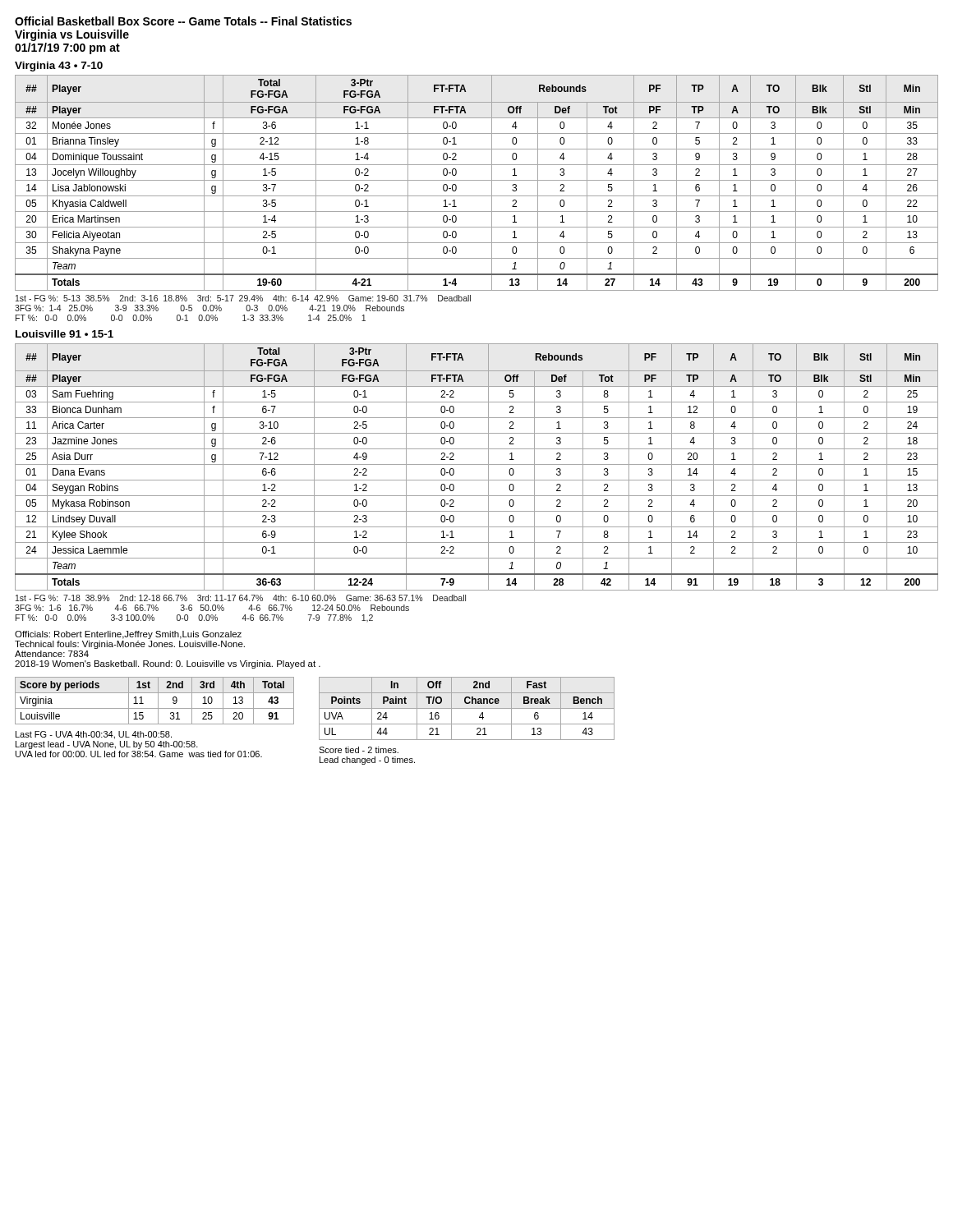Click on the table containing "Score by periods"
Screen dimensions: 1232x953
point(154,701)
